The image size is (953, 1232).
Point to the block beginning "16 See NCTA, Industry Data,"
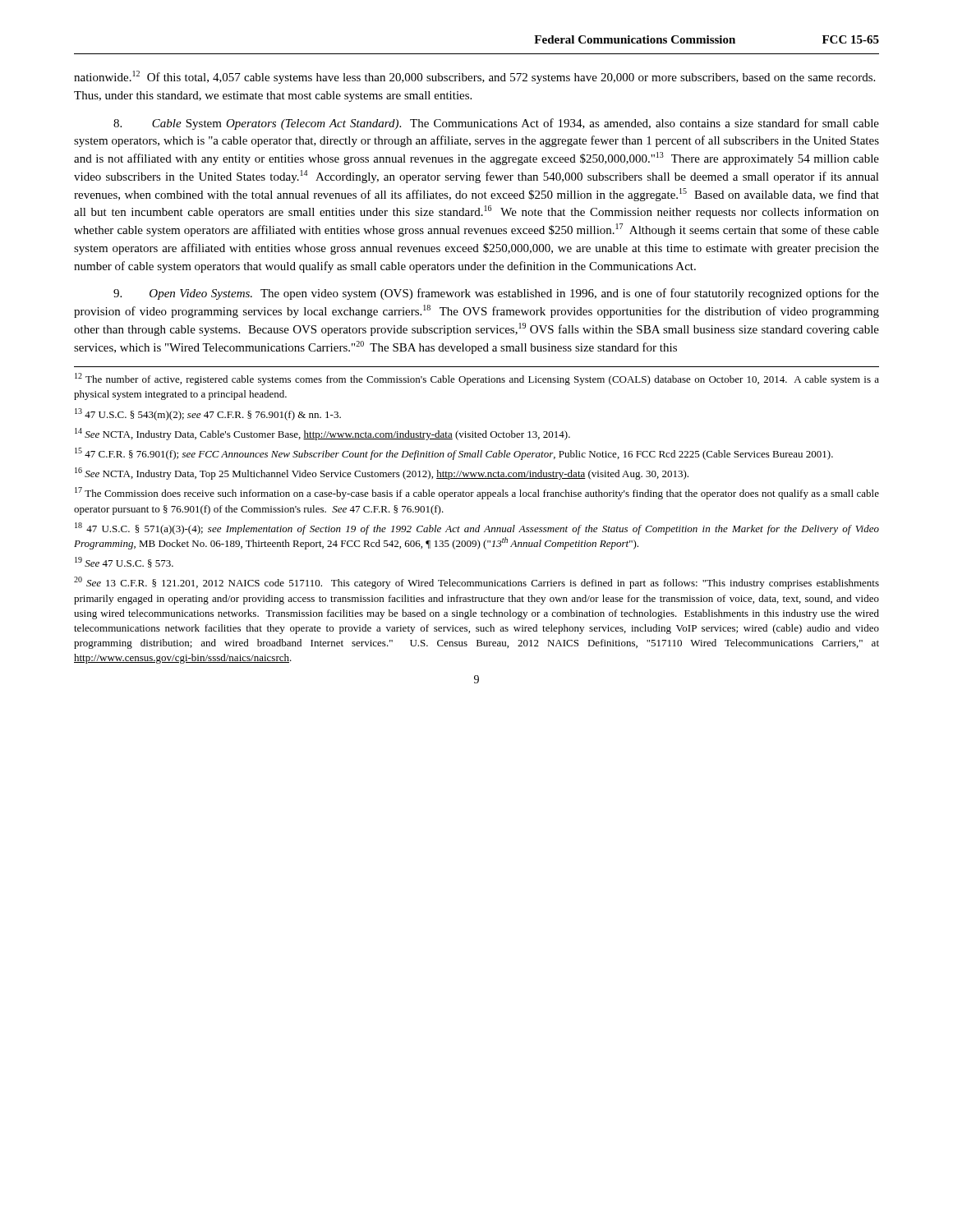pyautogui.click(x=382, y=473)
